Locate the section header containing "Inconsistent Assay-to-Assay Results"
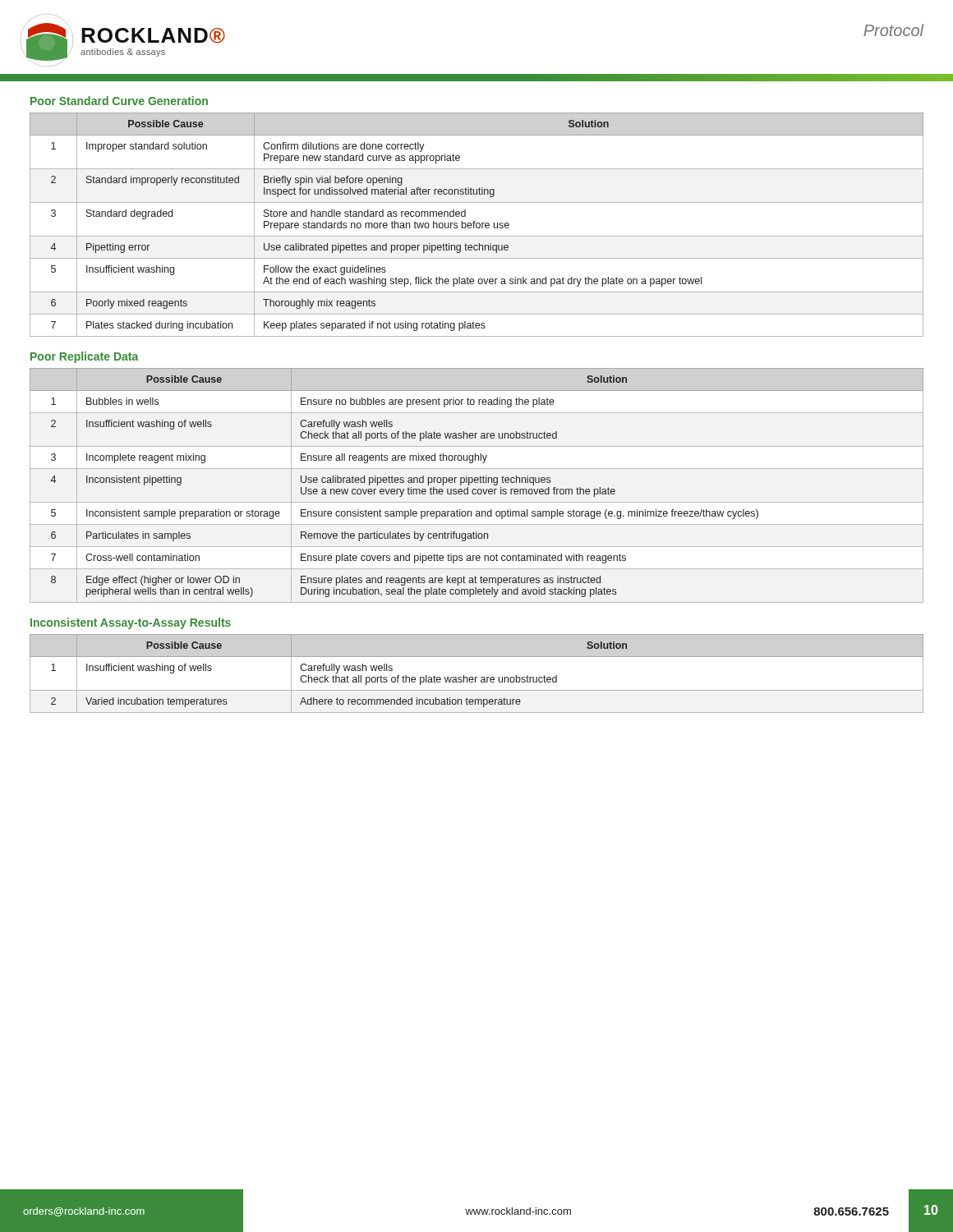 pyautogui.click(x=130, y=623)
